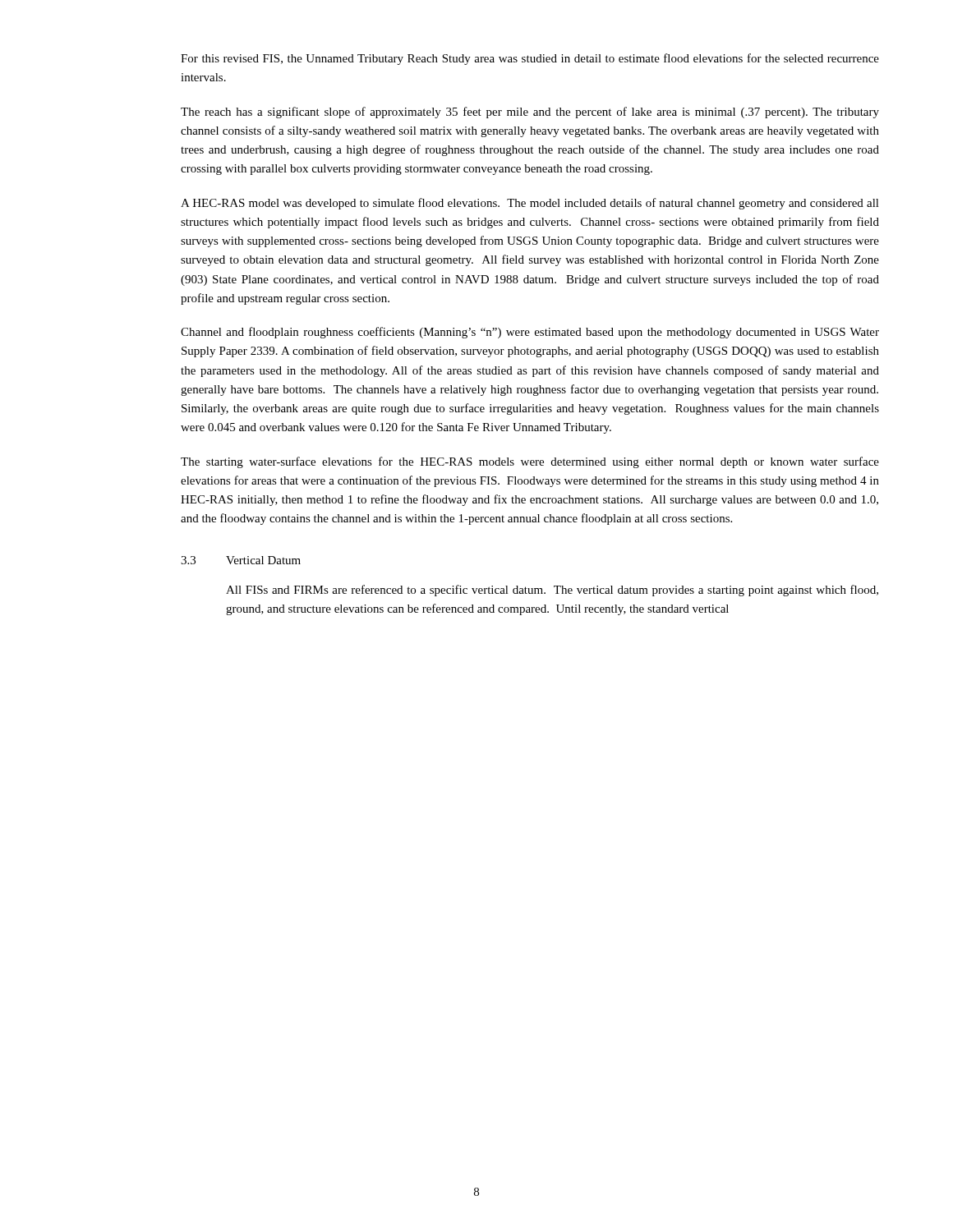This screenshot has width=953, height=1232.
Task: Point to the block beginning "All FISs and"
Action: point(553,599)
